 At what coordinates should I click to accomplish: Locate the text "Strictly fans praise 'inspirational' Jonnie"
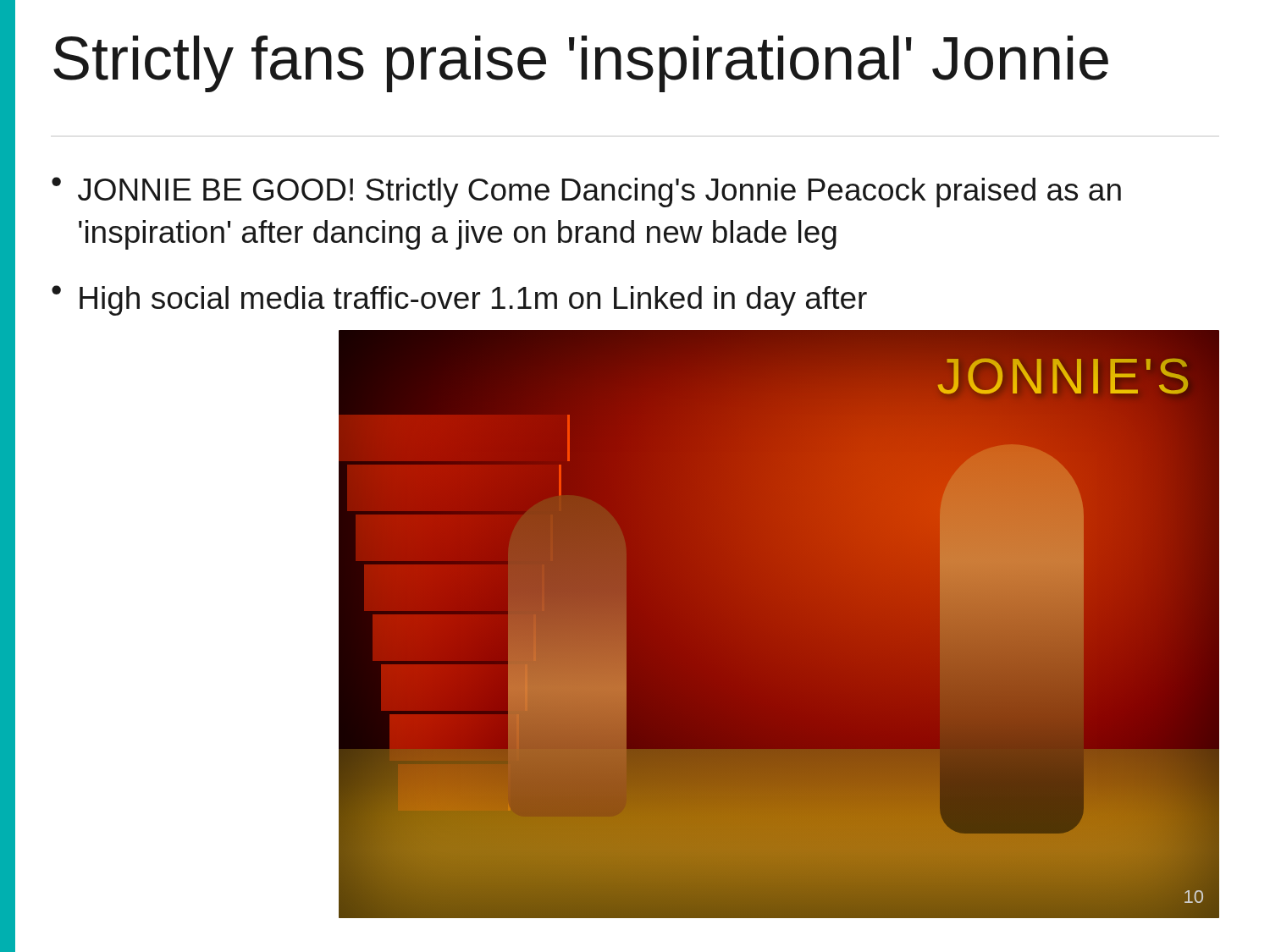pyautogui.click(x=635, y=59)
